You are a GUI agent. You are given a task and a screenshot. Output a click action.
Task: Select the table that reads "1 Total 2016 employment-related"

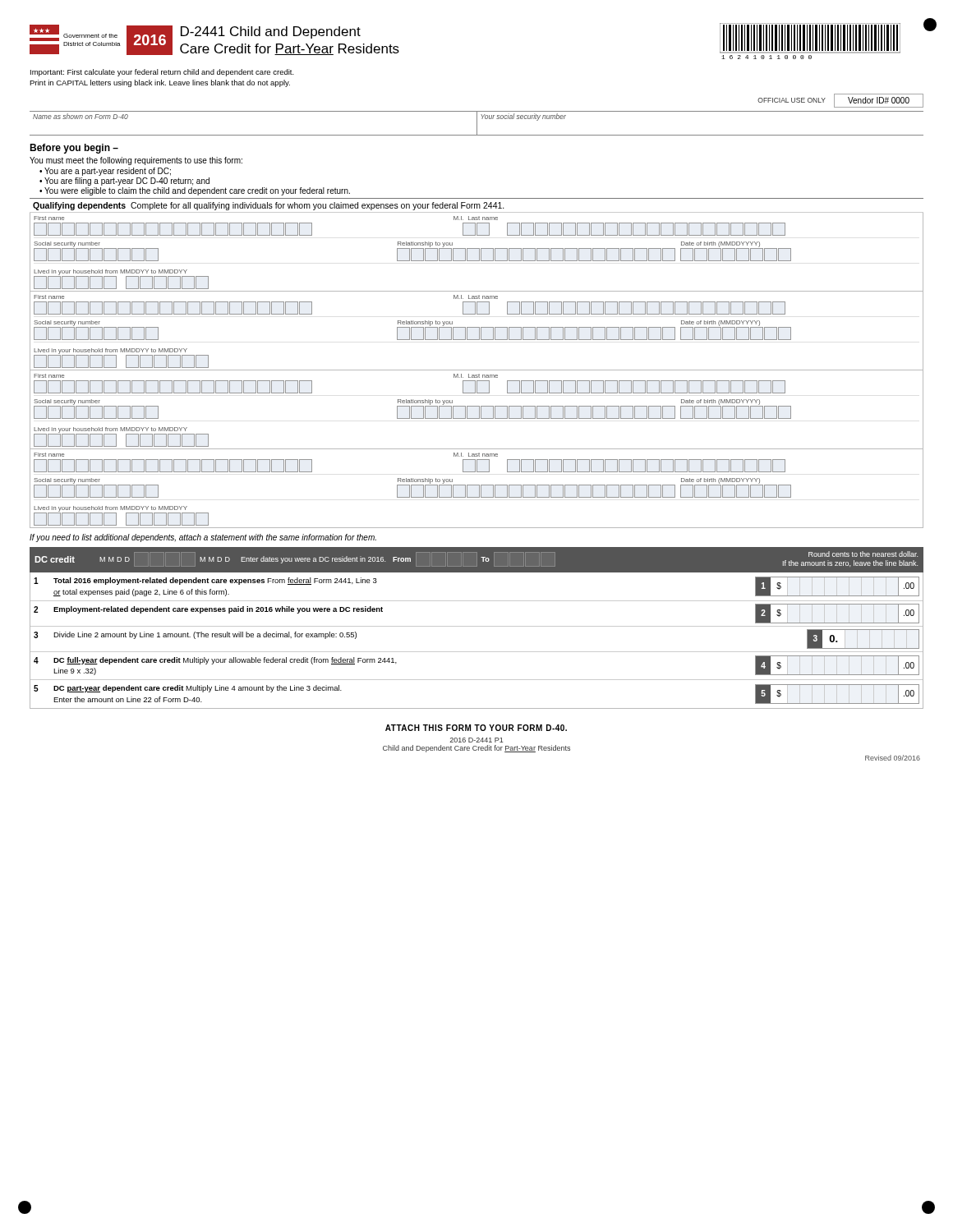point(476,640)
